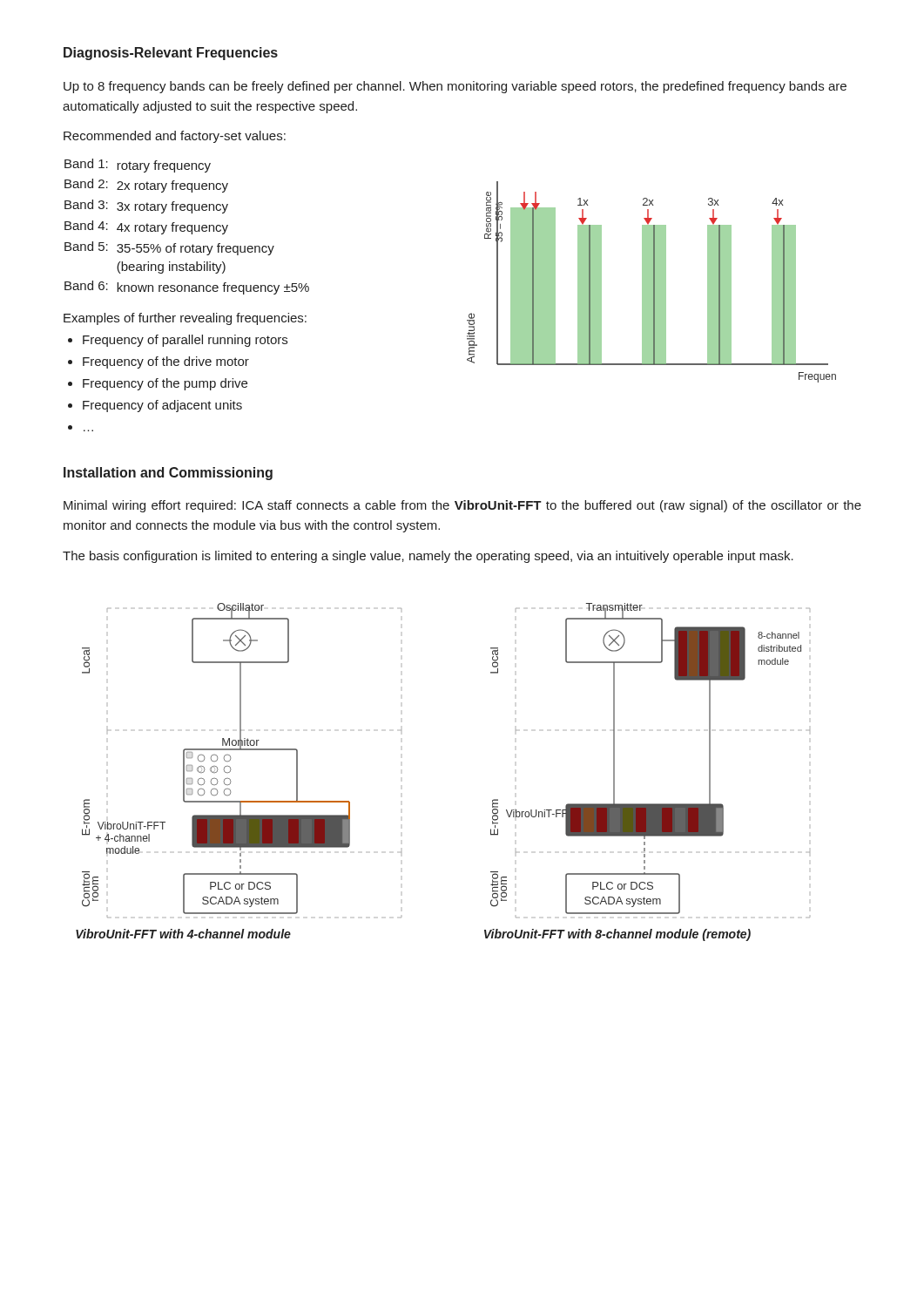The width and height of the screenshot is (924, 1307).
Task: Find the block on this page that starts "Minimal wiring effort required: ICA staff connects a"
Action: click(462, 515)
